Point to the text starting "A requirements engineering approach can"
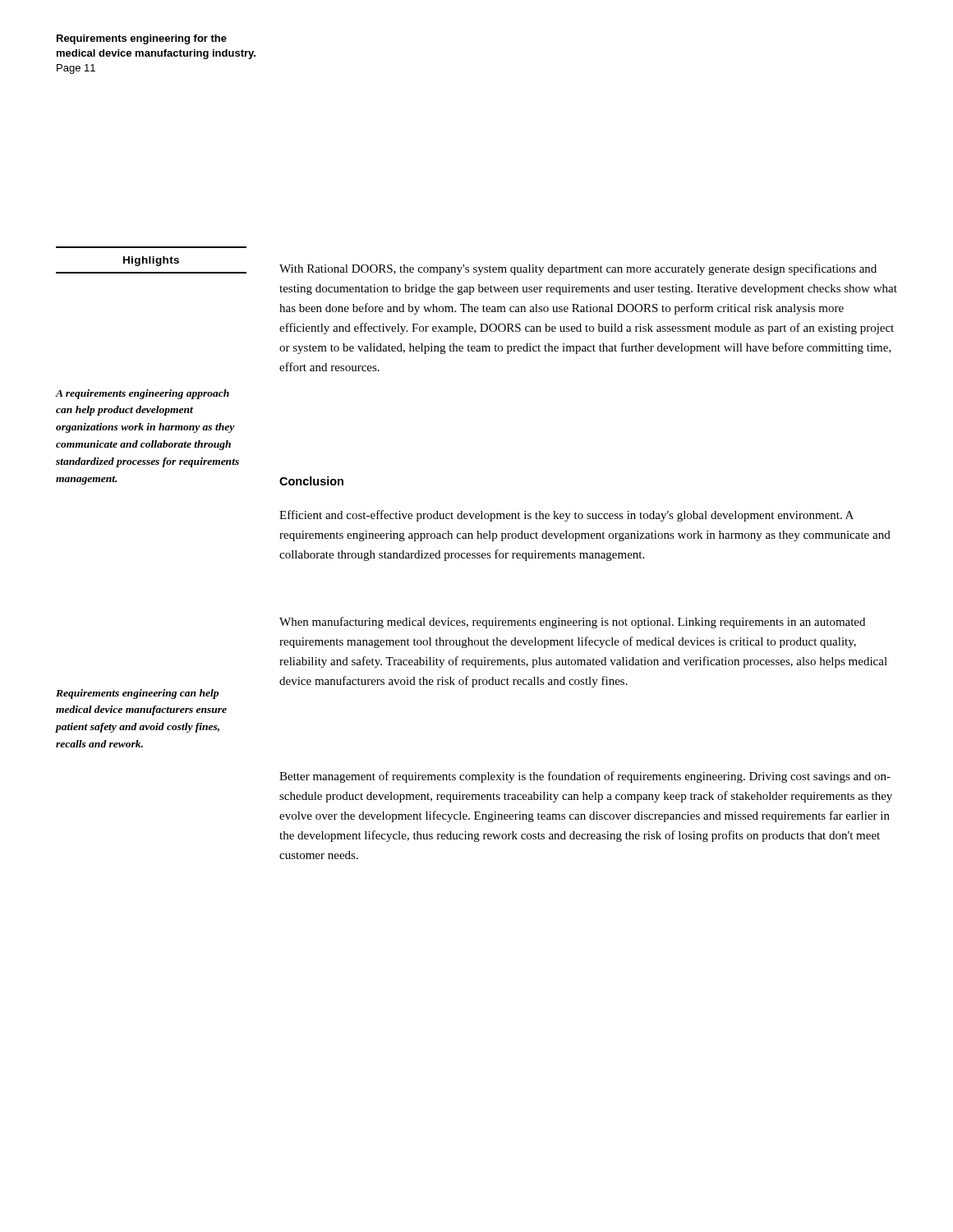This screenshot has width=953, height=1232. click(151, 436)
